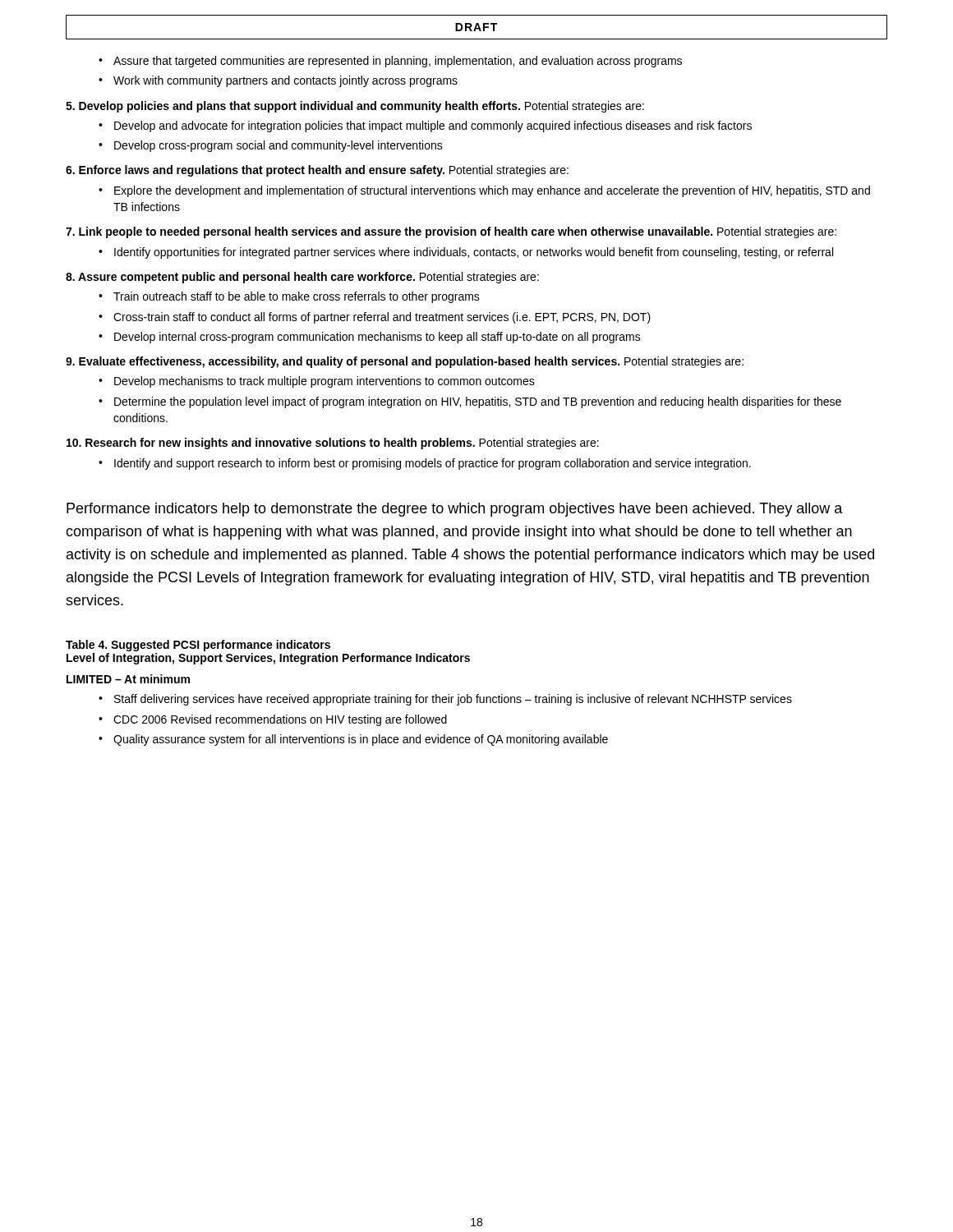
Task: Point to the block starting "Link people to needed personal health"
Action: pyautogui.click(x=451, y=232)
